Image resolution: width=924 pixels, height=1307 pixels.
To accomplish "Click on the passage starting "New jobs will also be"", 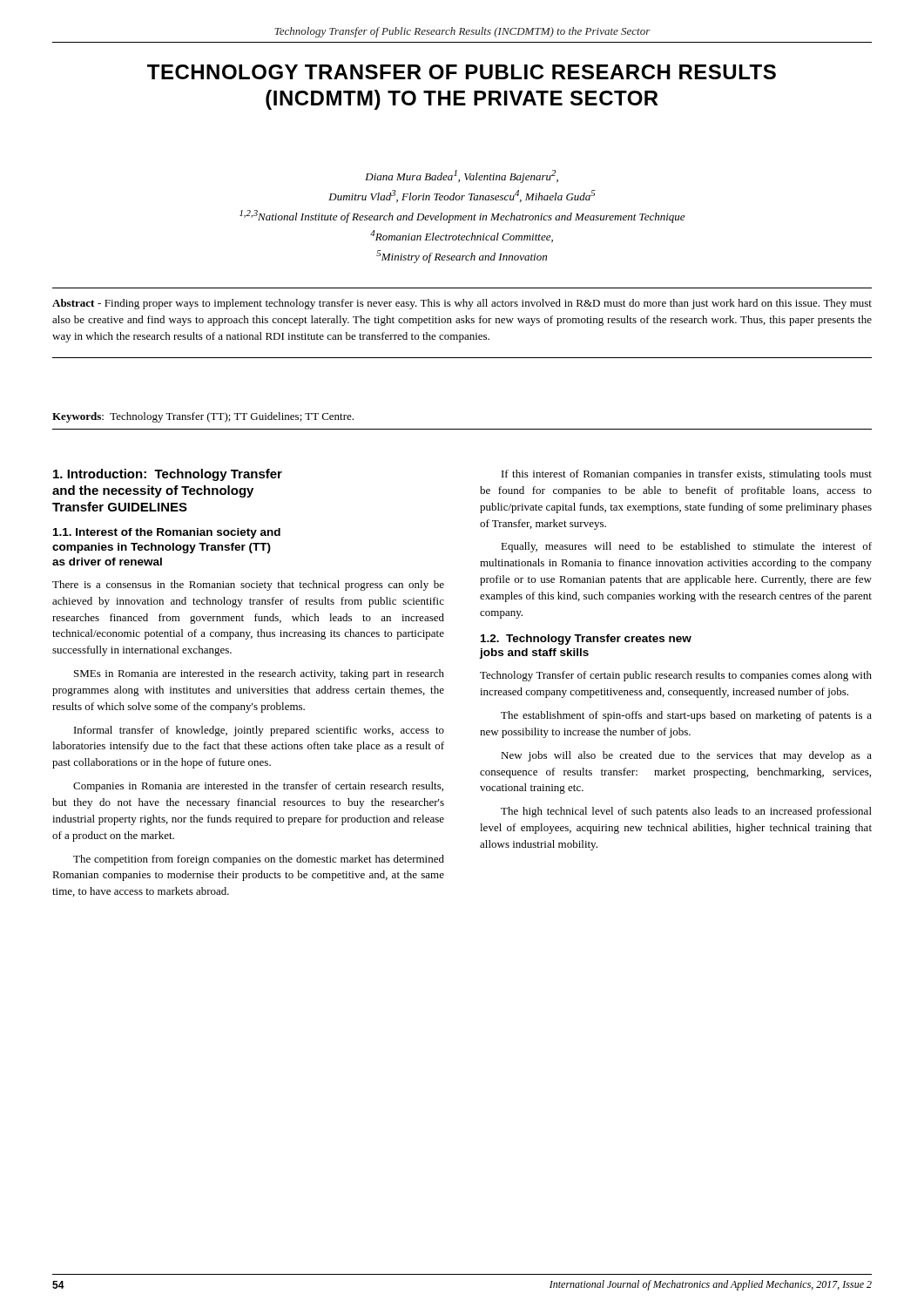I will 676,772.
